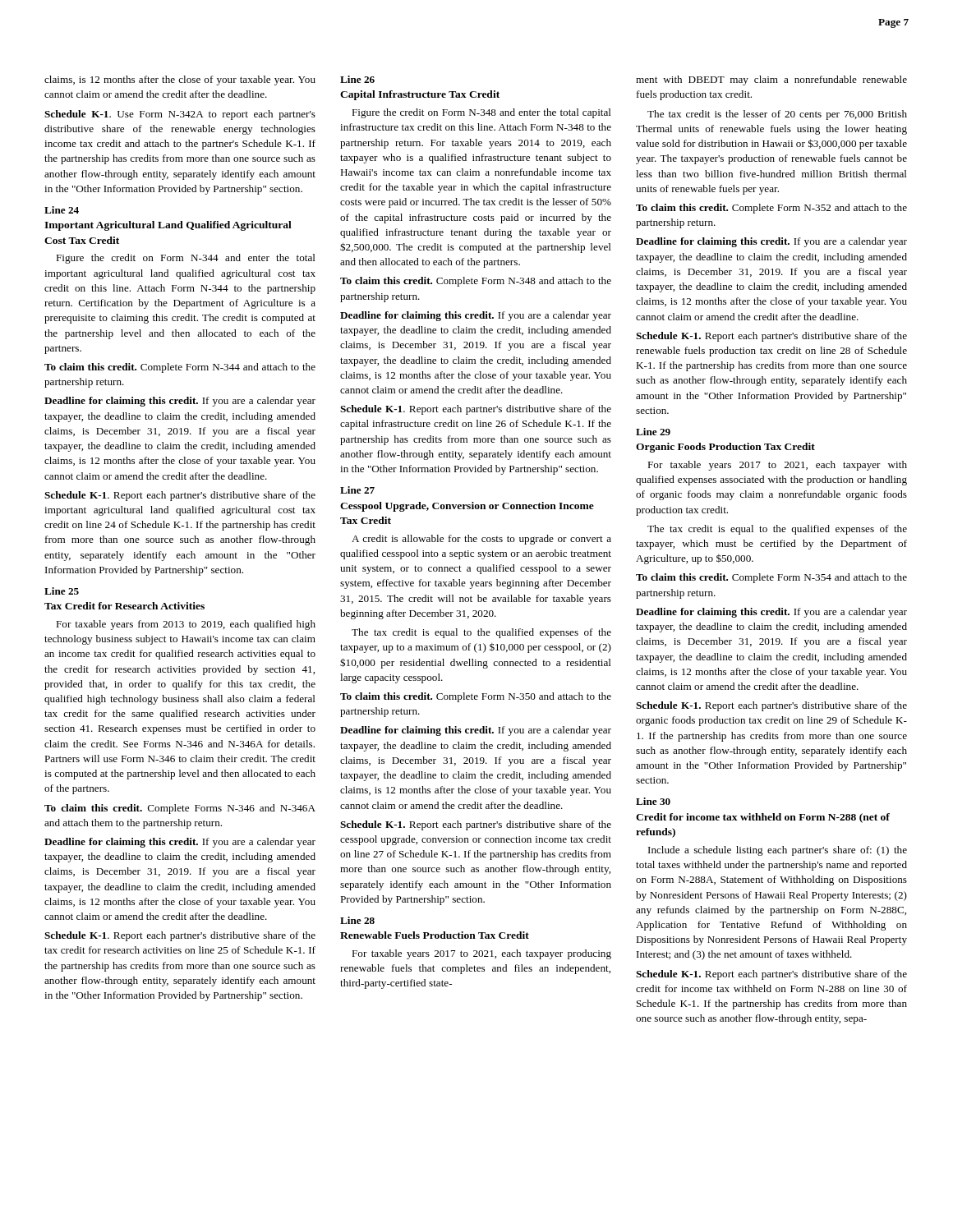Select the section header that reads "Line 28"
The image size is (953, 1232).
(x=357, y=920)
